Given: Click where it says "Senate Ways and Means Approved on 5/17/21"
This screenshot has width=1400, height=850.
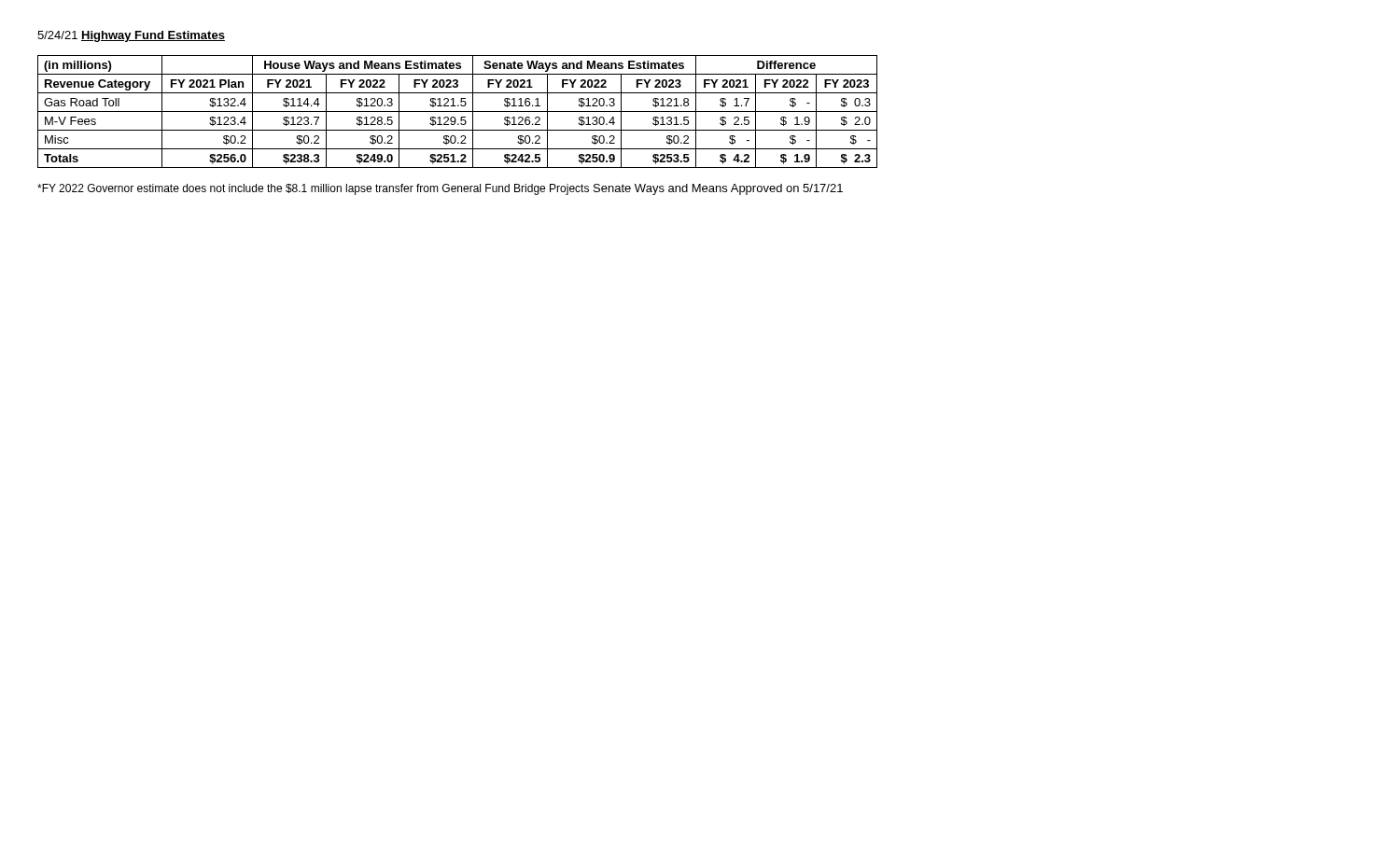Looking at the screenshot, I should [718, 188].
